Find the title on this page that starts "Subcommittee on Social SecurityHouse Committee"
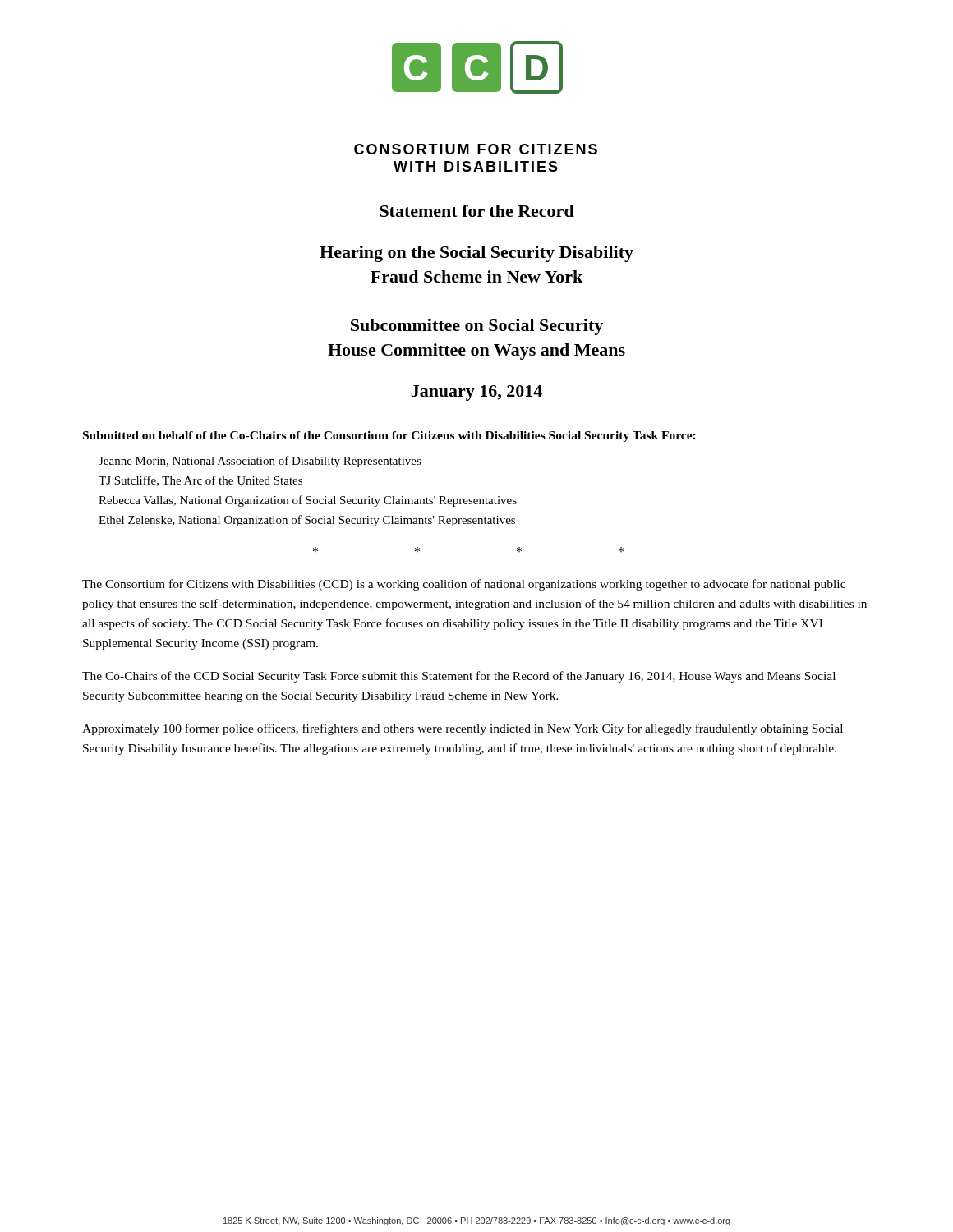This screenshot has height=1232, width=953. [x=476, y=337]
